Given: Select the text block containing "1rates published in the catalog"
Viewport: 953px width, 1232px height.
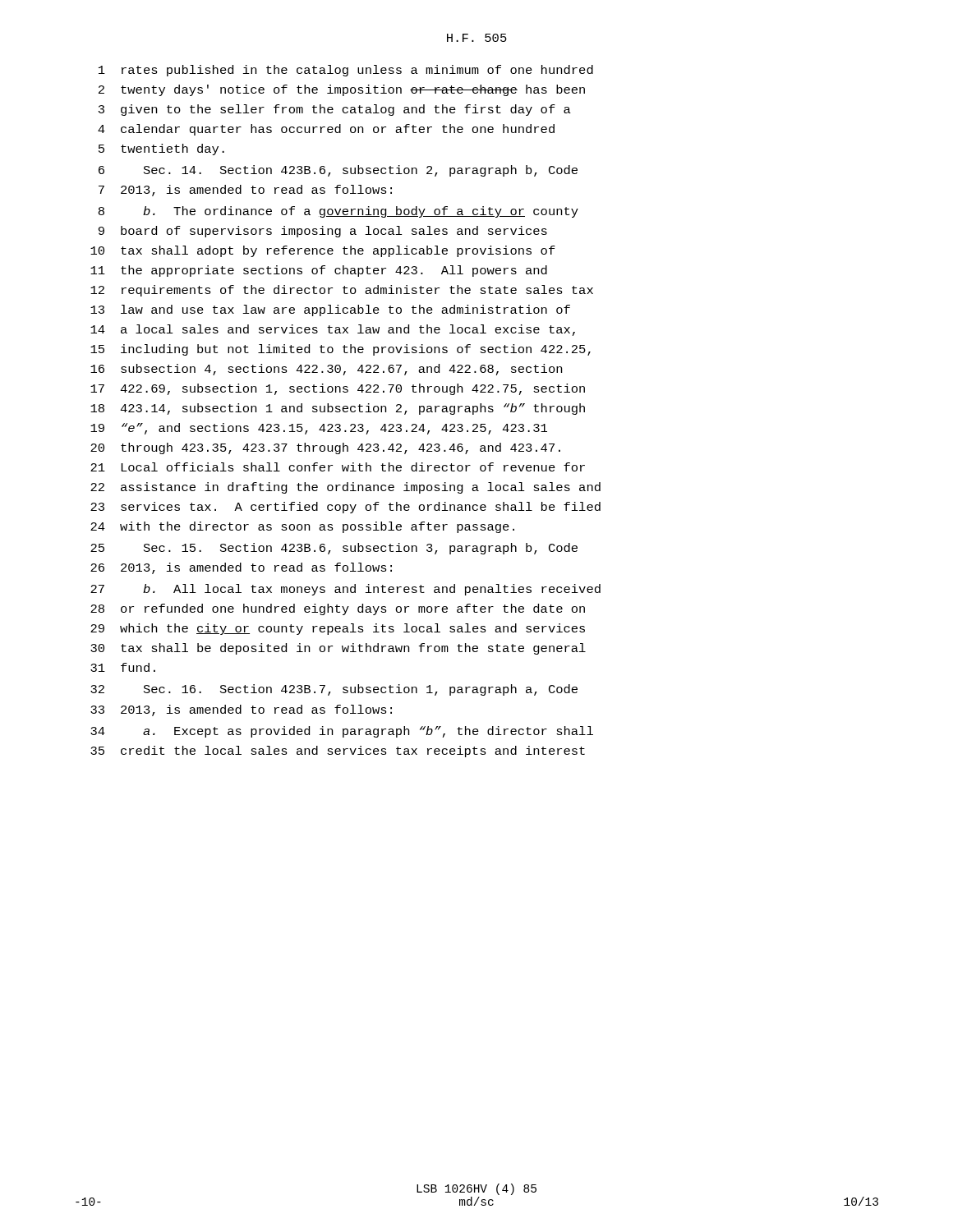Looking at the screenshot, I should [476, 110].
